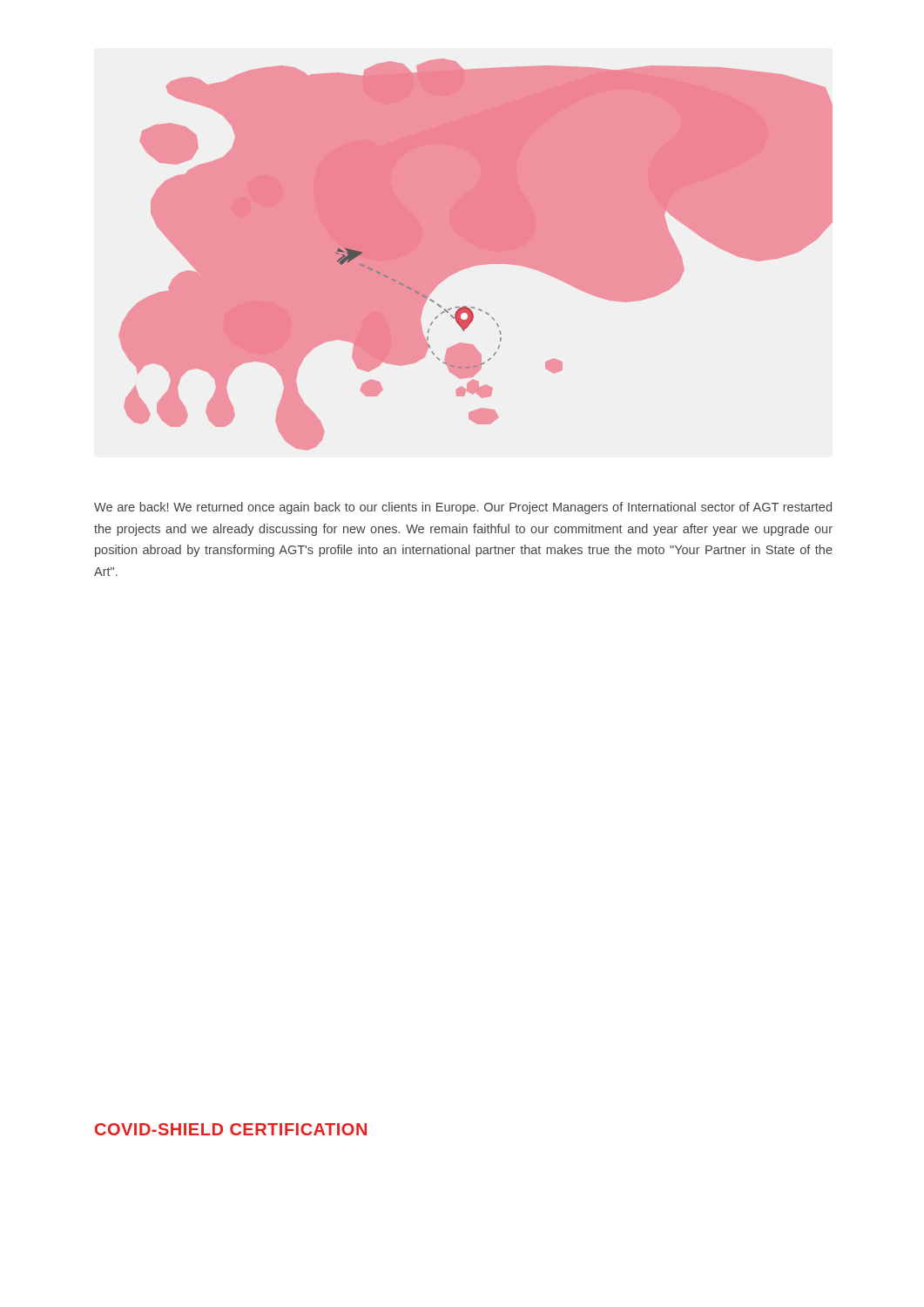The image size is (924, 1307).
Task: Select the text block containing "We are back! We returned once again"
Action: pos(463,539)
